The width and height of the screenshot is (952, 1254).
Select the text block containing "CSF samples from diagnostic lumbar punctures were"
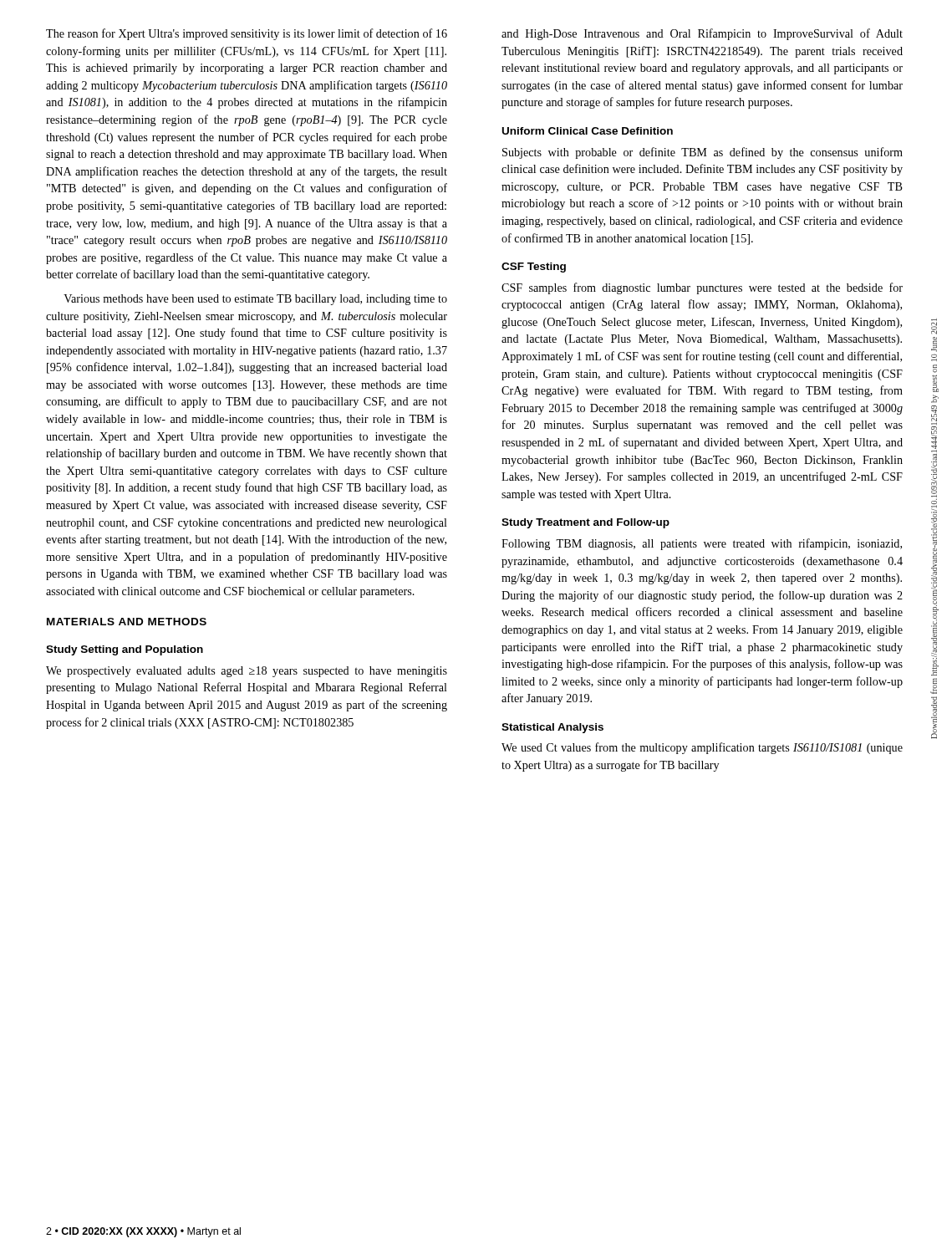(702, 391)
